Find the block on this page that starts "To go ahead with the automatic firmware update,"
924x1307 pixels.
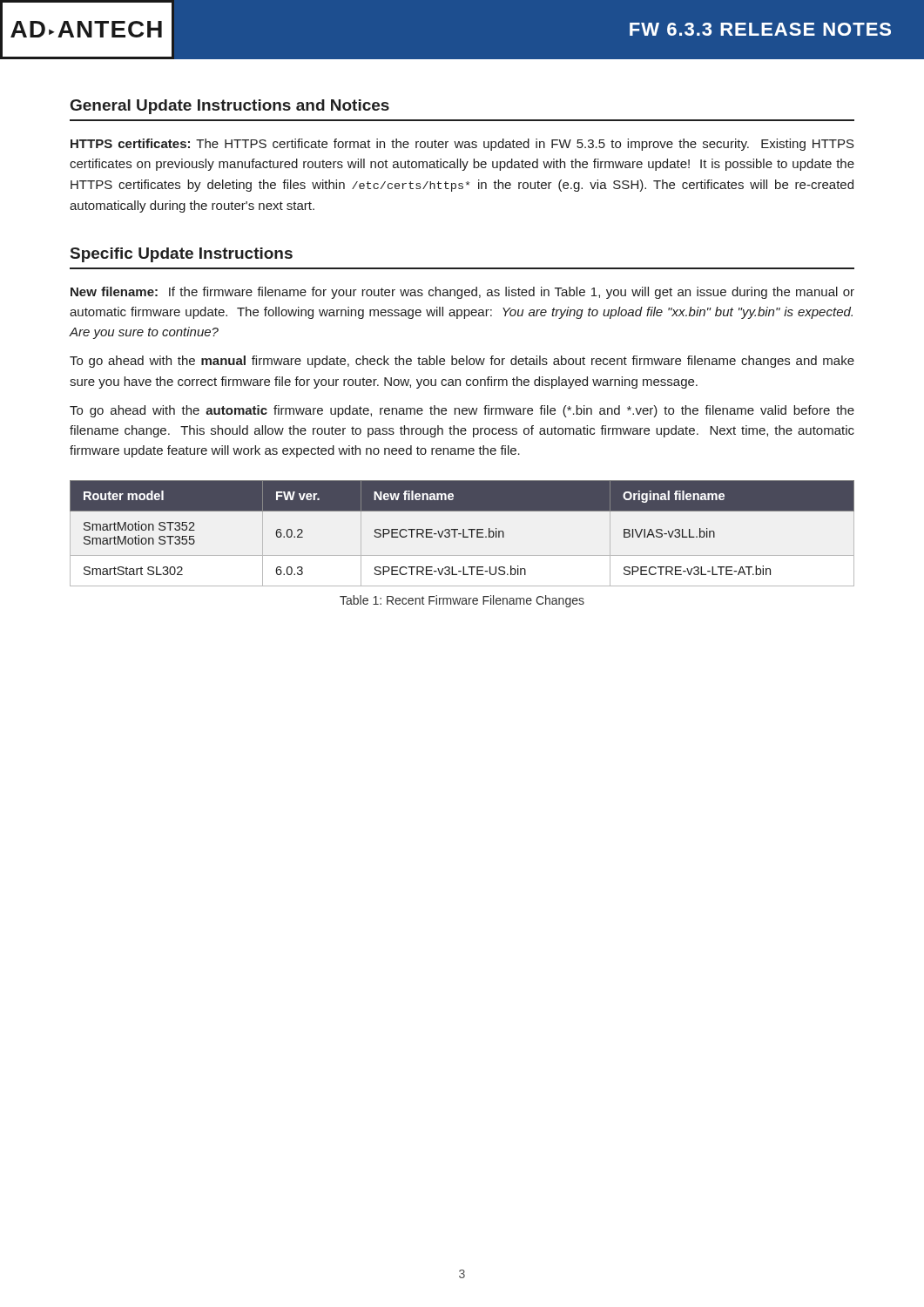tap(462, 430)
